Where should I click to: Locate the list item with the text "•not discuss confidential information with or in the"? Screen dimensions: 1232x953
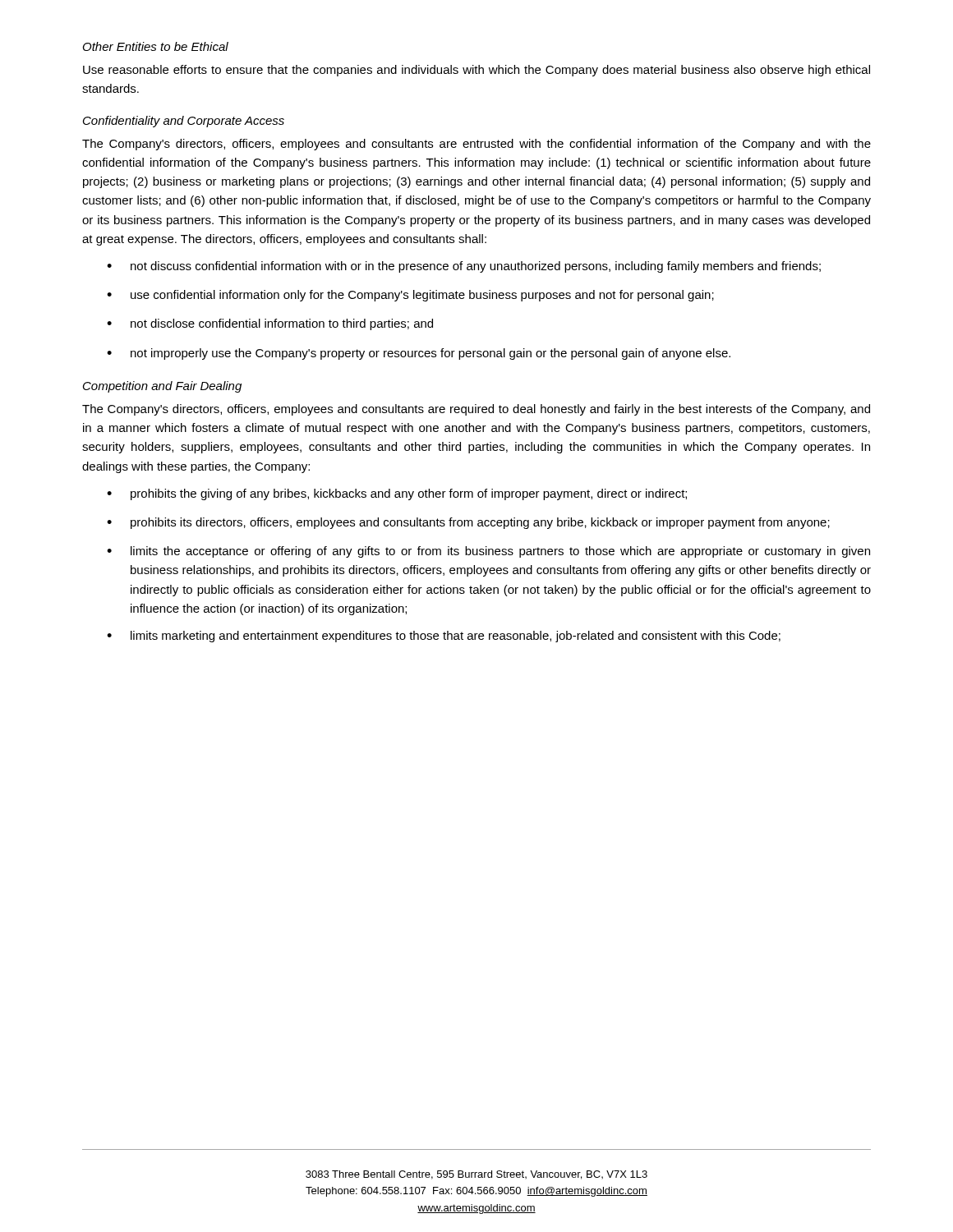pos(489,267)
